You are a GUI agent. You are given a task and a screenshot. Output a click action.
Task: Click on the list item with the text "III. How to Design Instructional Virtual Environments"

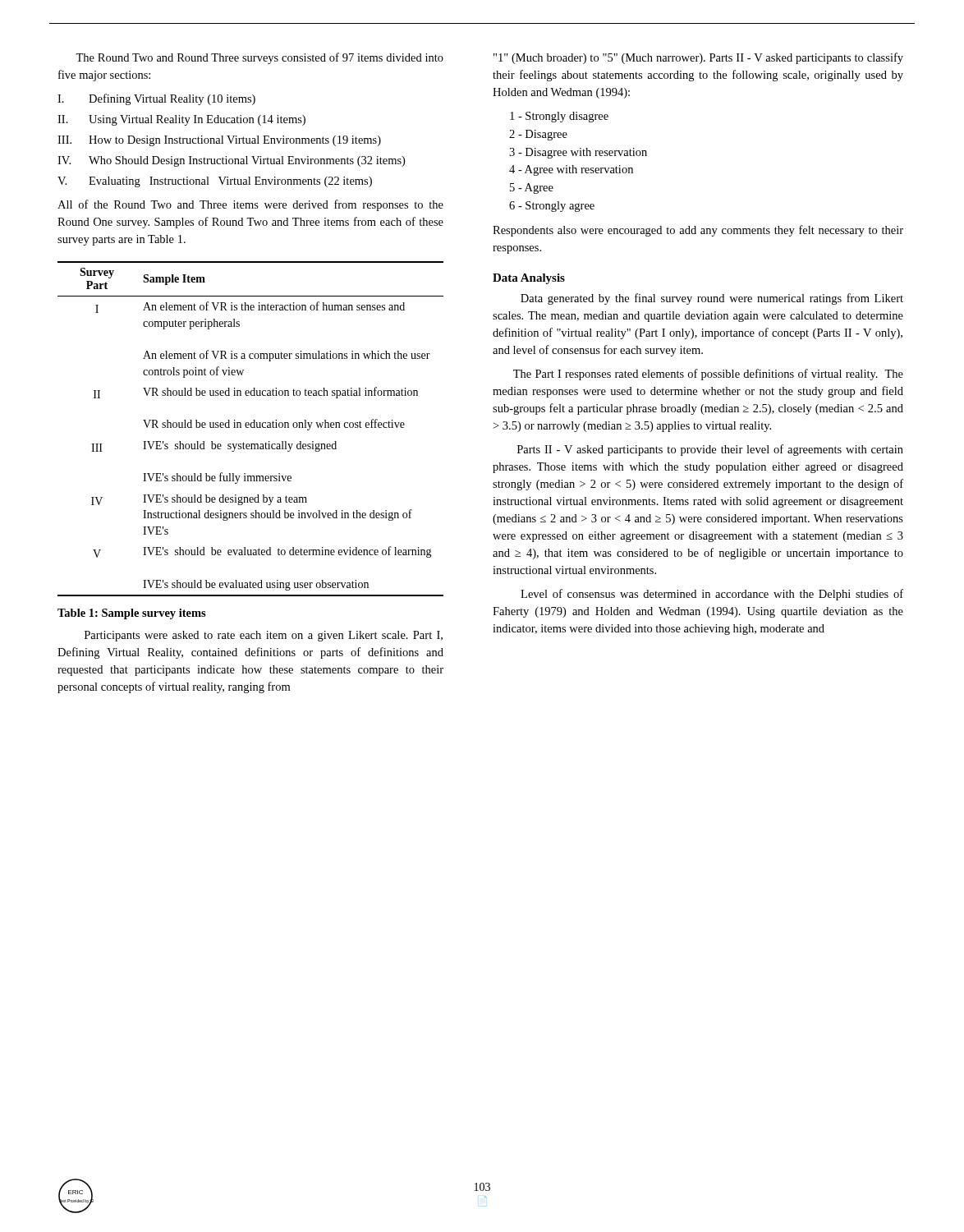pos(250,140)
